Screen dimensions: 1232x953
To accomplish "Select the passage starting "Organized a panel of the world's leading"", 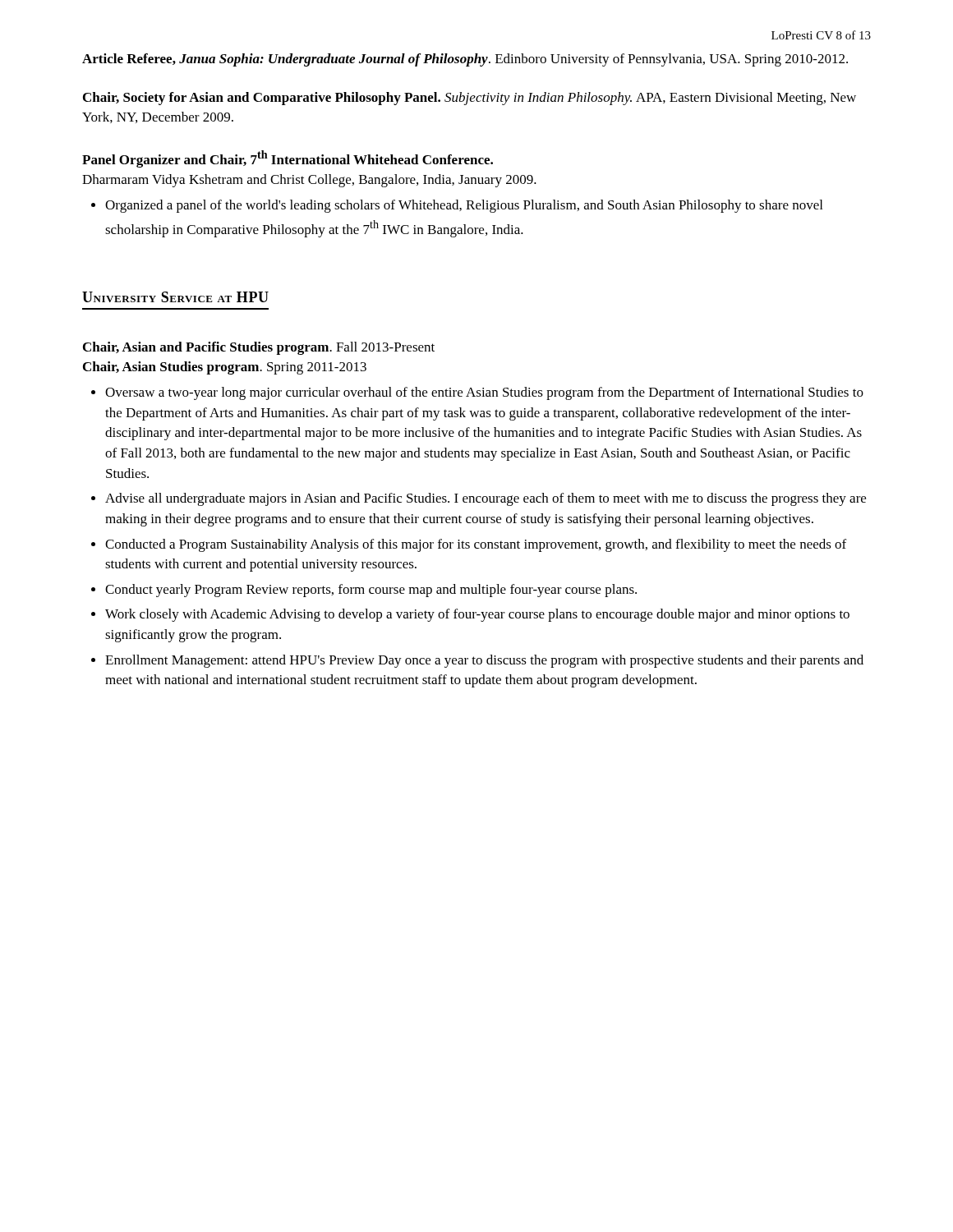I will (x=476, y=218).
